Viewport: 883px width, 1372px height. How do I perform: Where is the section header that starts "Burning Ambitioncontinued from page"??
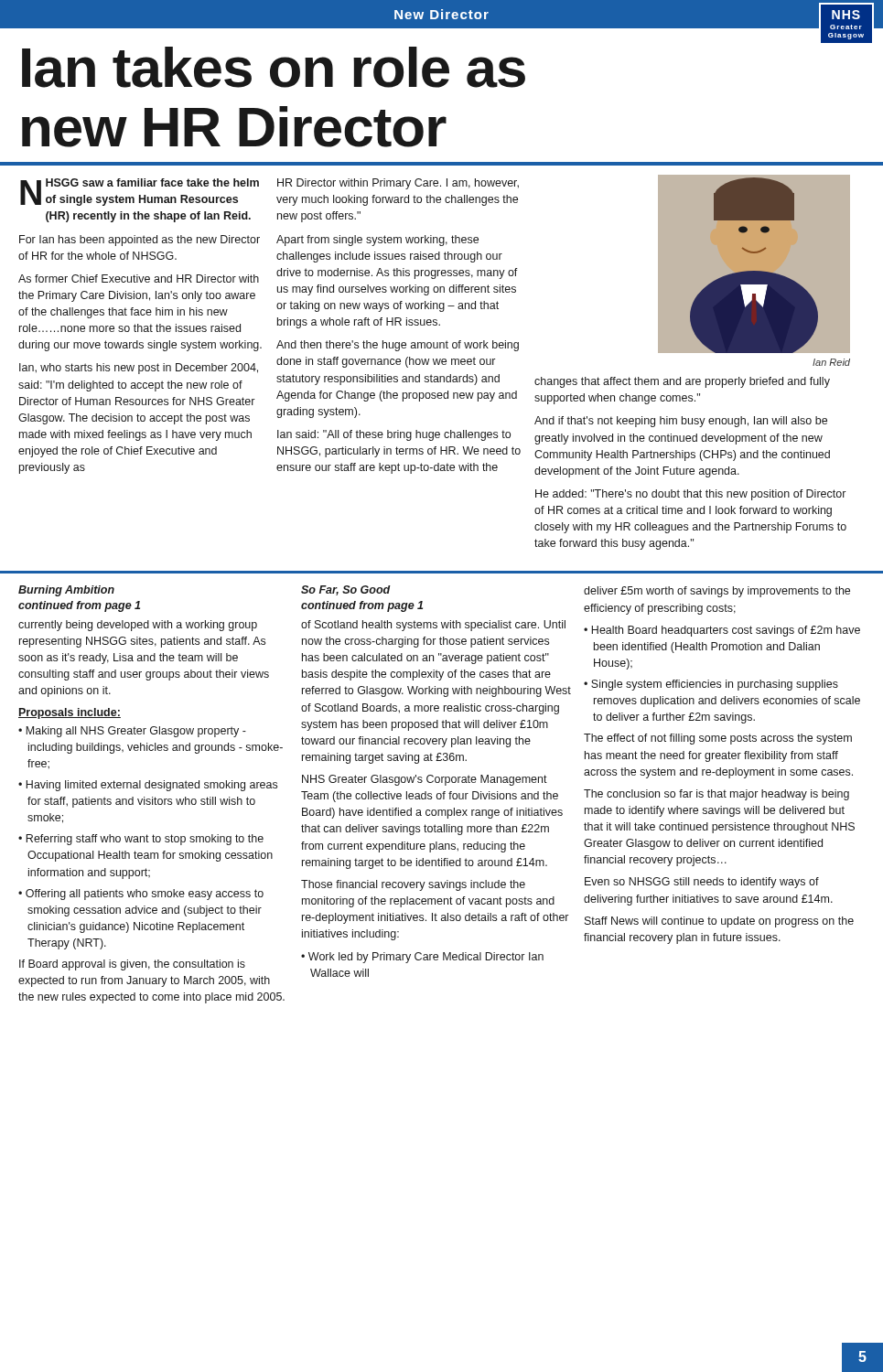(80, 598)
